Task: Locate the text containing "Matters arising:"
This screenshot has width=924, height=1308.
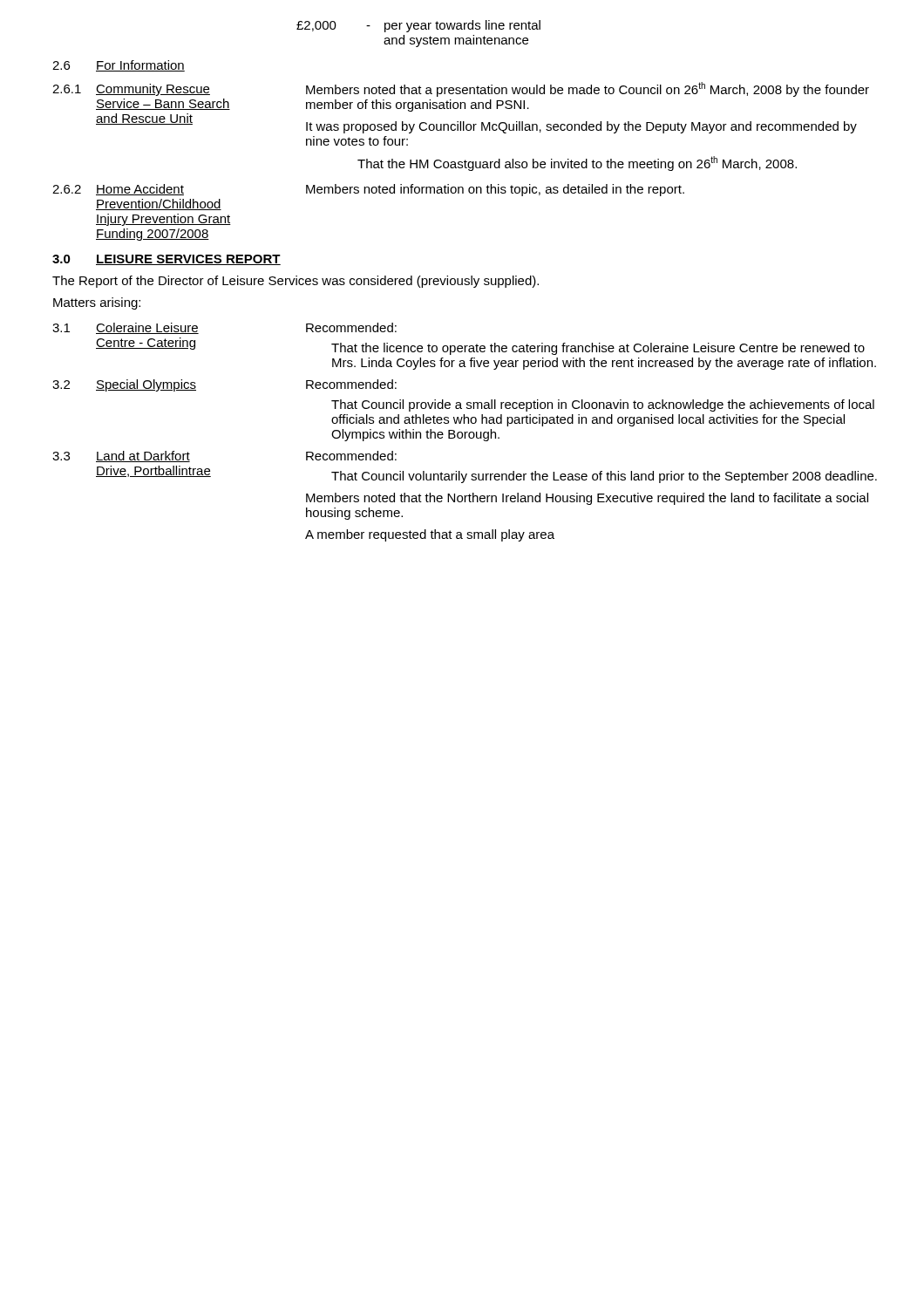Action: (x=97, y=302)
